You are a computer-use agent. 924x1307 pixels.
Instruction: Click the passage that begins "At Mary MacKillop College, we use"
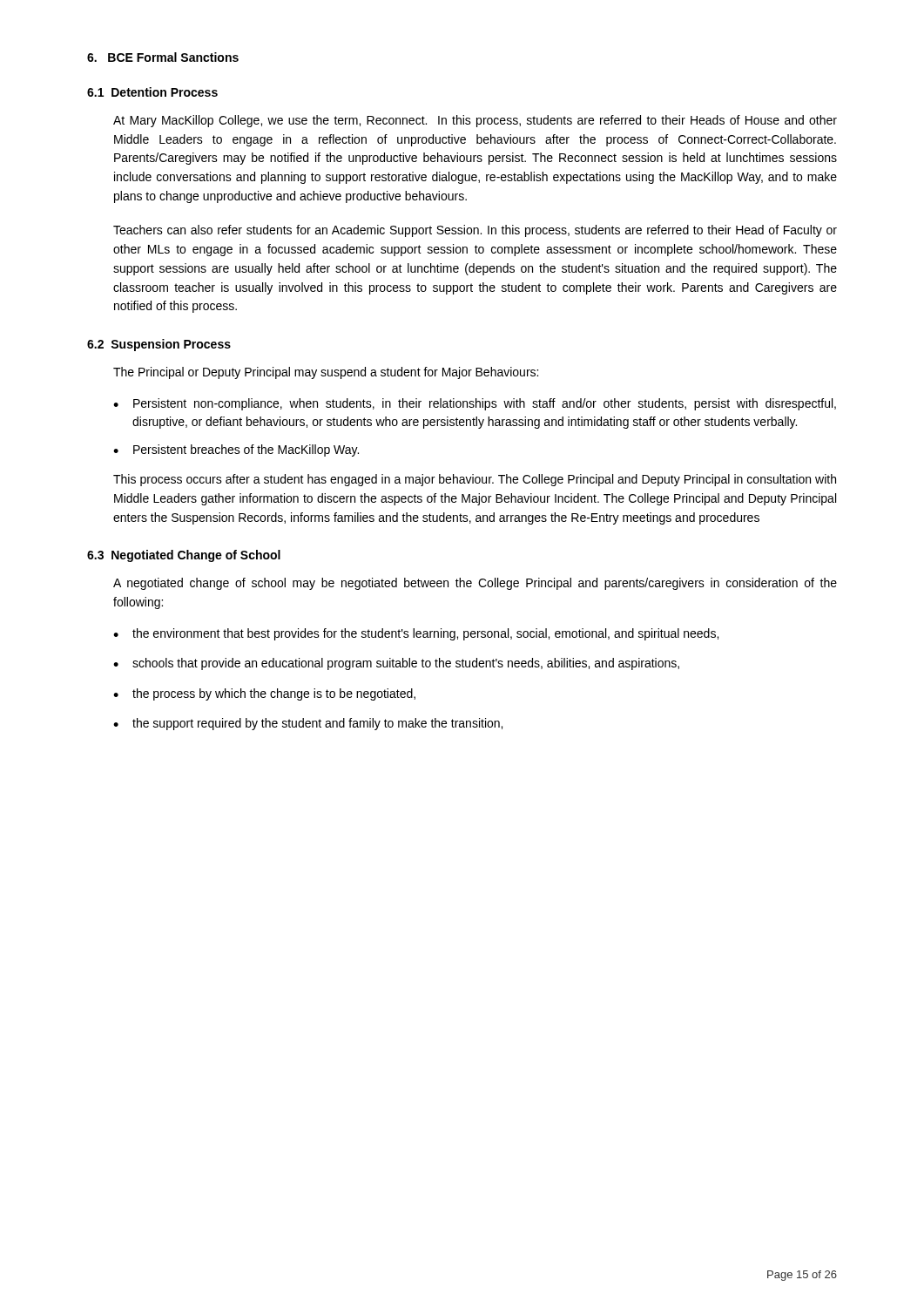point(475,158)
